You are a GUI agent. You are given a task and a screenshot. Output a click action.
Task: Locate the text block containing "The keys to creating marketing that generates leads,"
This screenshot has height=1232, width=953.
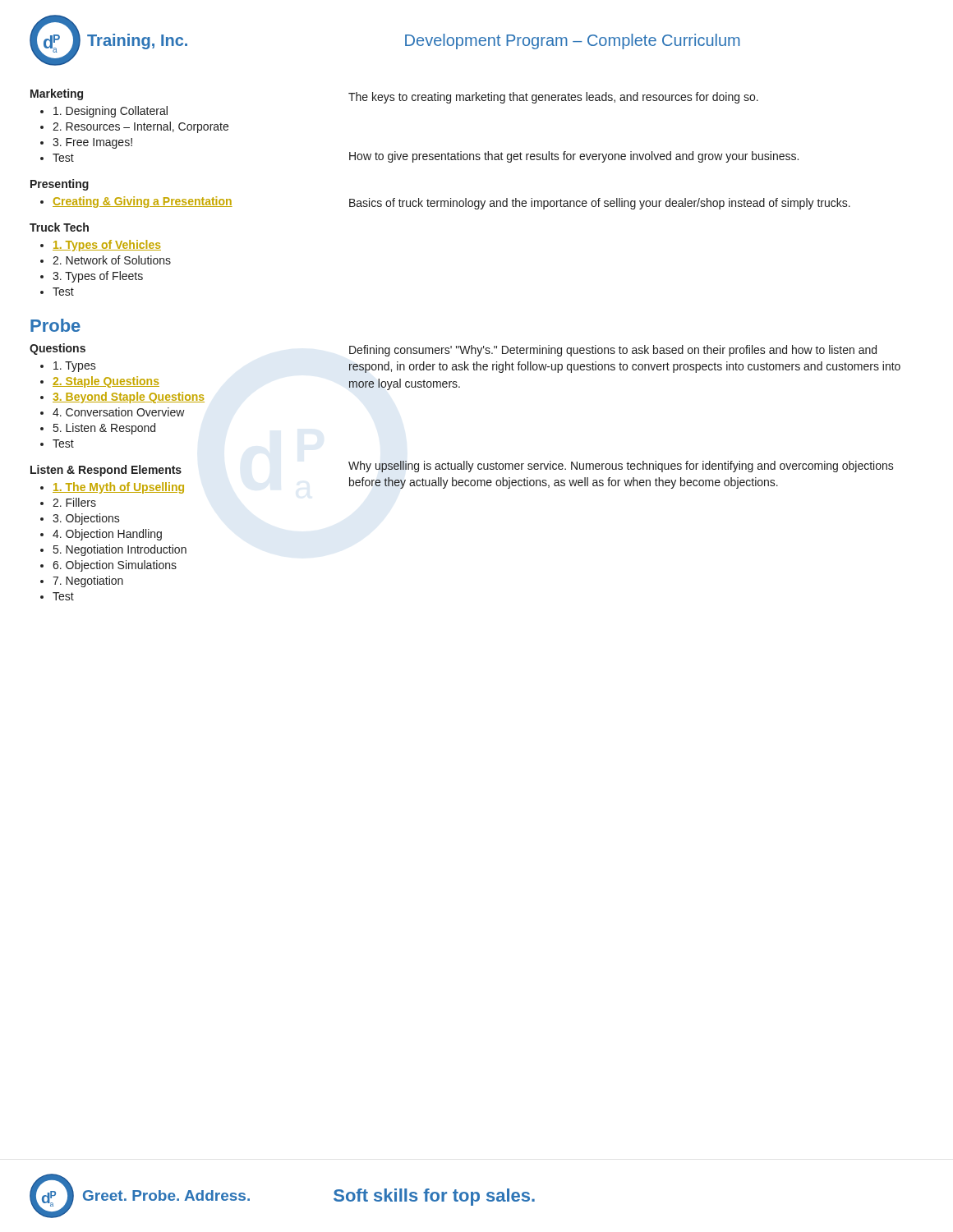pos(554,97)
